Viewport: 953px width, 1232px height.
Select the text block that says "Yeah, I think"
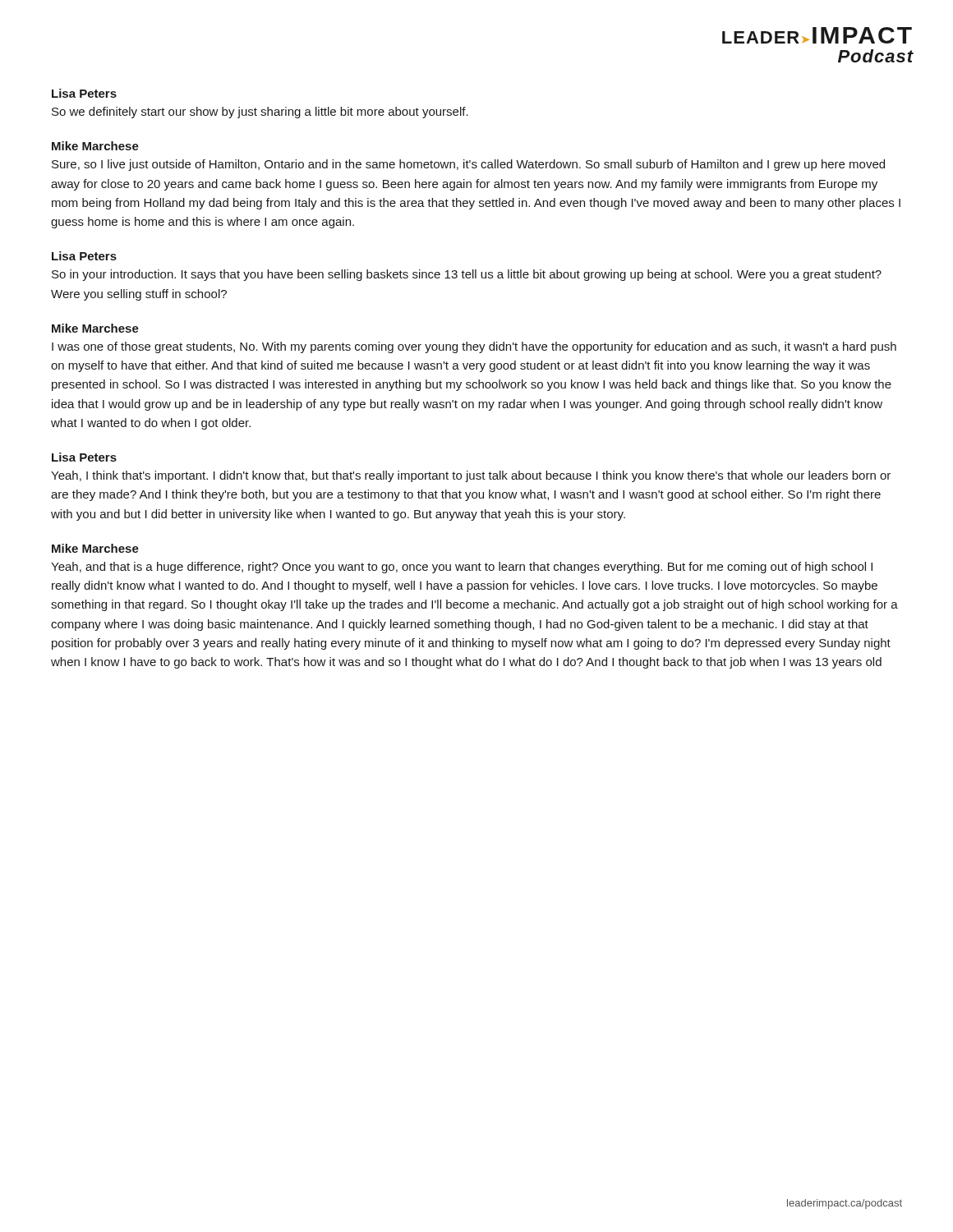[471, 494]
